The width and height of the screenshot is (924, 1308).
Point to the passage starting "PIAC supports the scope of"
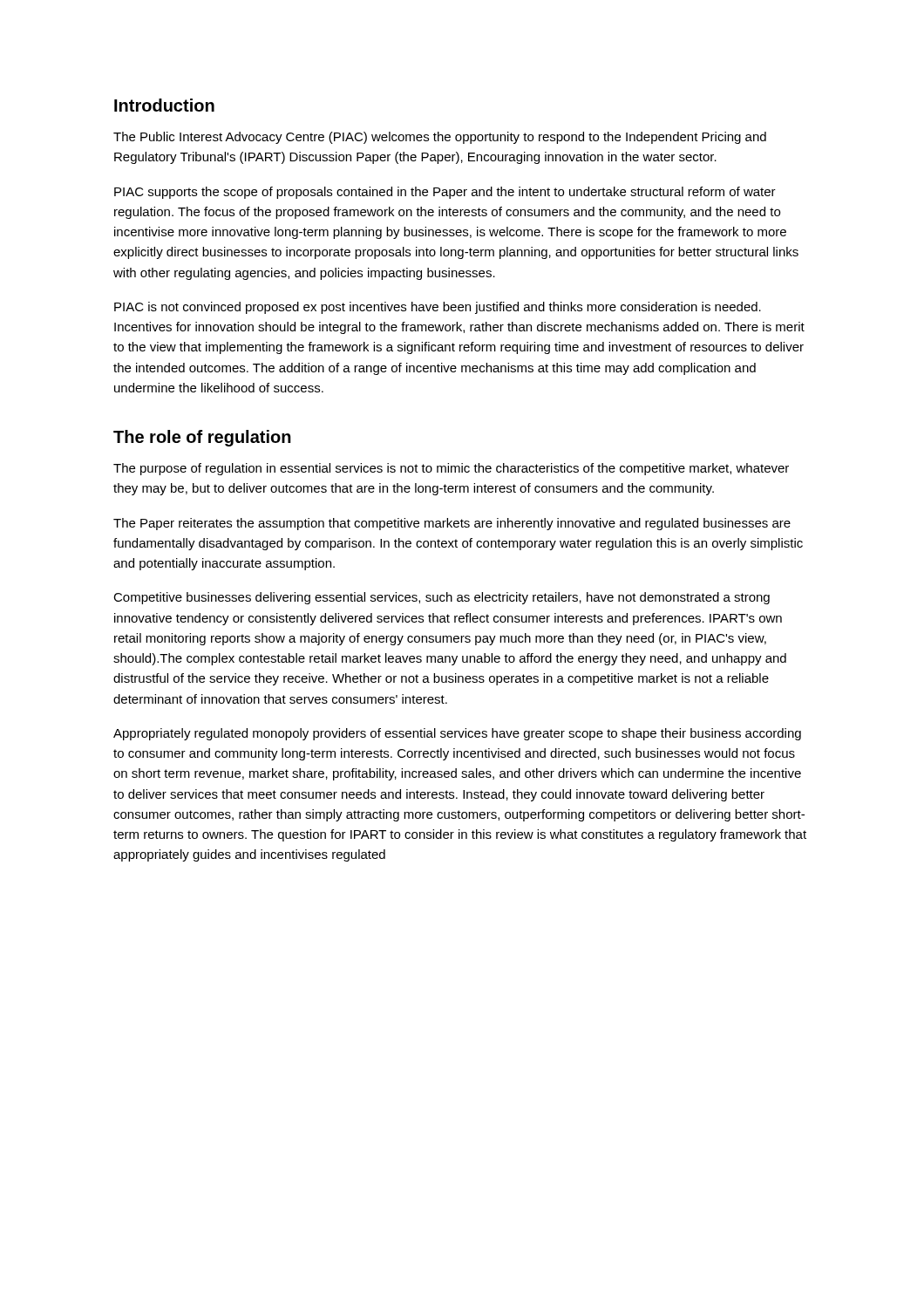click(x=456, y=232)
